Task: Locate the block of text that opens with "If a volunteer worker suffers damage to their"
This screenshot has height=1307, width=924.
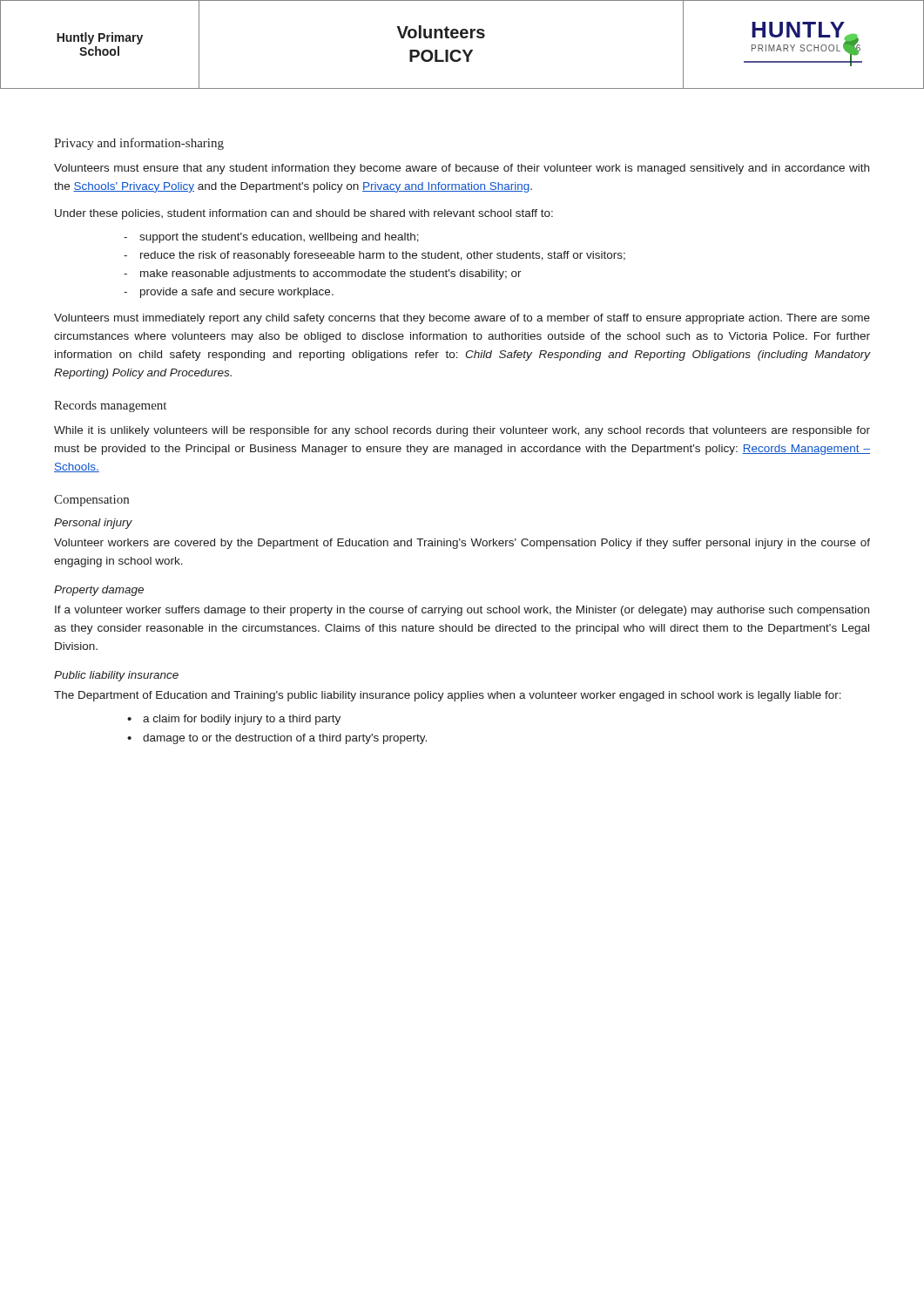Action: tap(462, 628)
